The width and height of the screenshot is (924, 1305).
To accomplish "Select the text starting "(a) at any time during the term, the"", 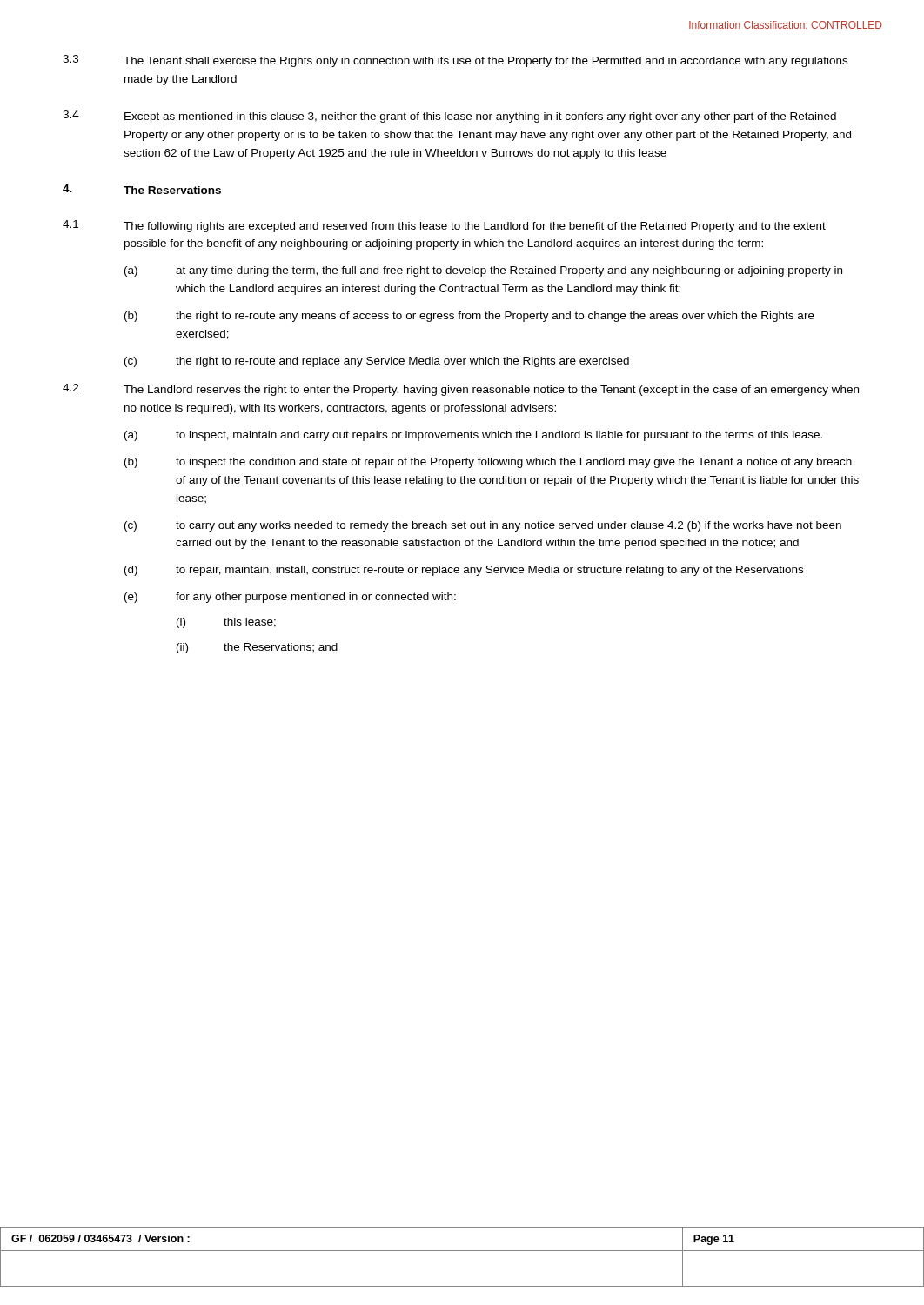I will [x=492, y=280].
